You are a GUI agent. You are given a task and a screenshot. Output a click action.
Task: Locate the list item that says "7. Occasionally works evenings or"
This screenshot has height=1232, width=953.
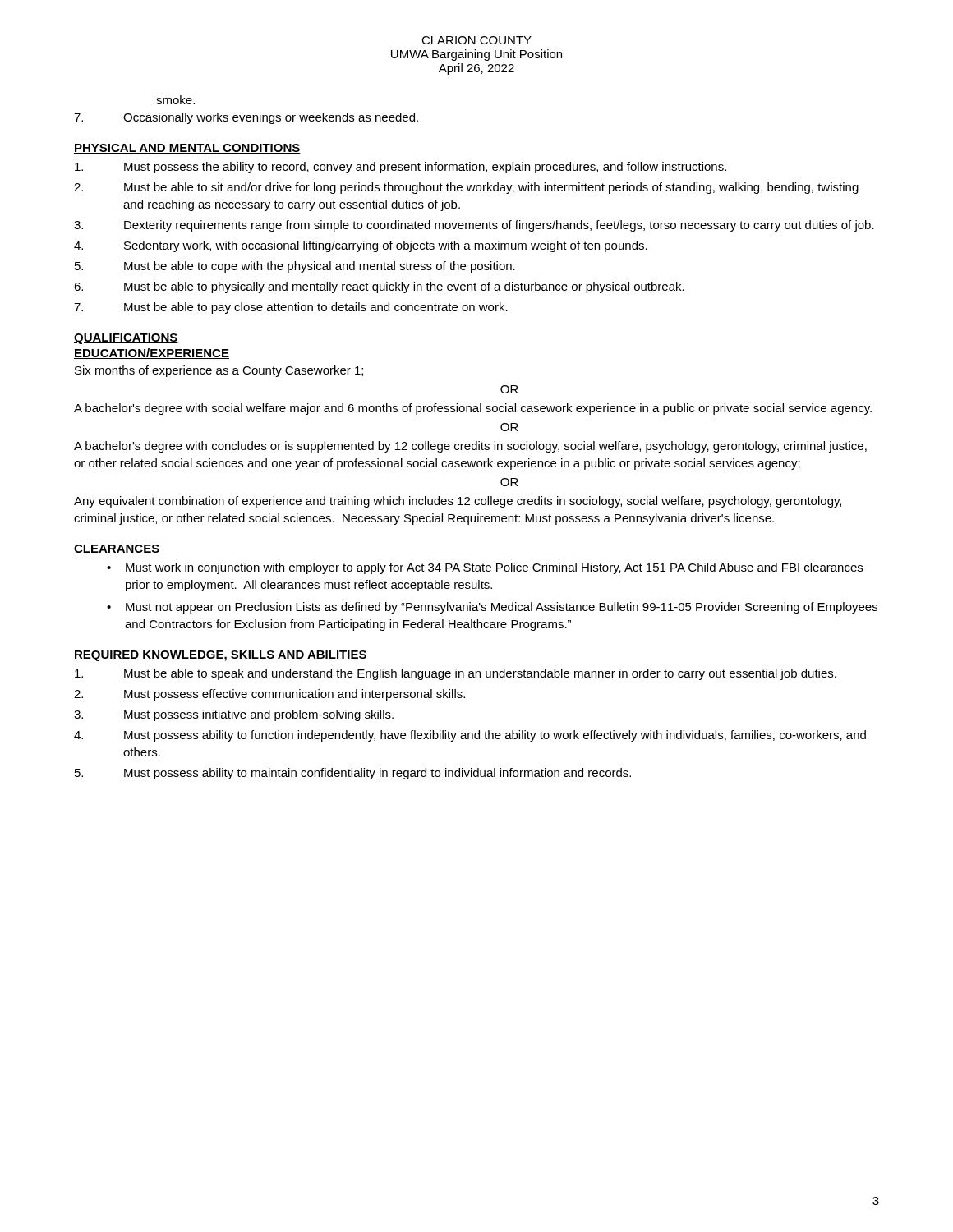tap(246, 118)
